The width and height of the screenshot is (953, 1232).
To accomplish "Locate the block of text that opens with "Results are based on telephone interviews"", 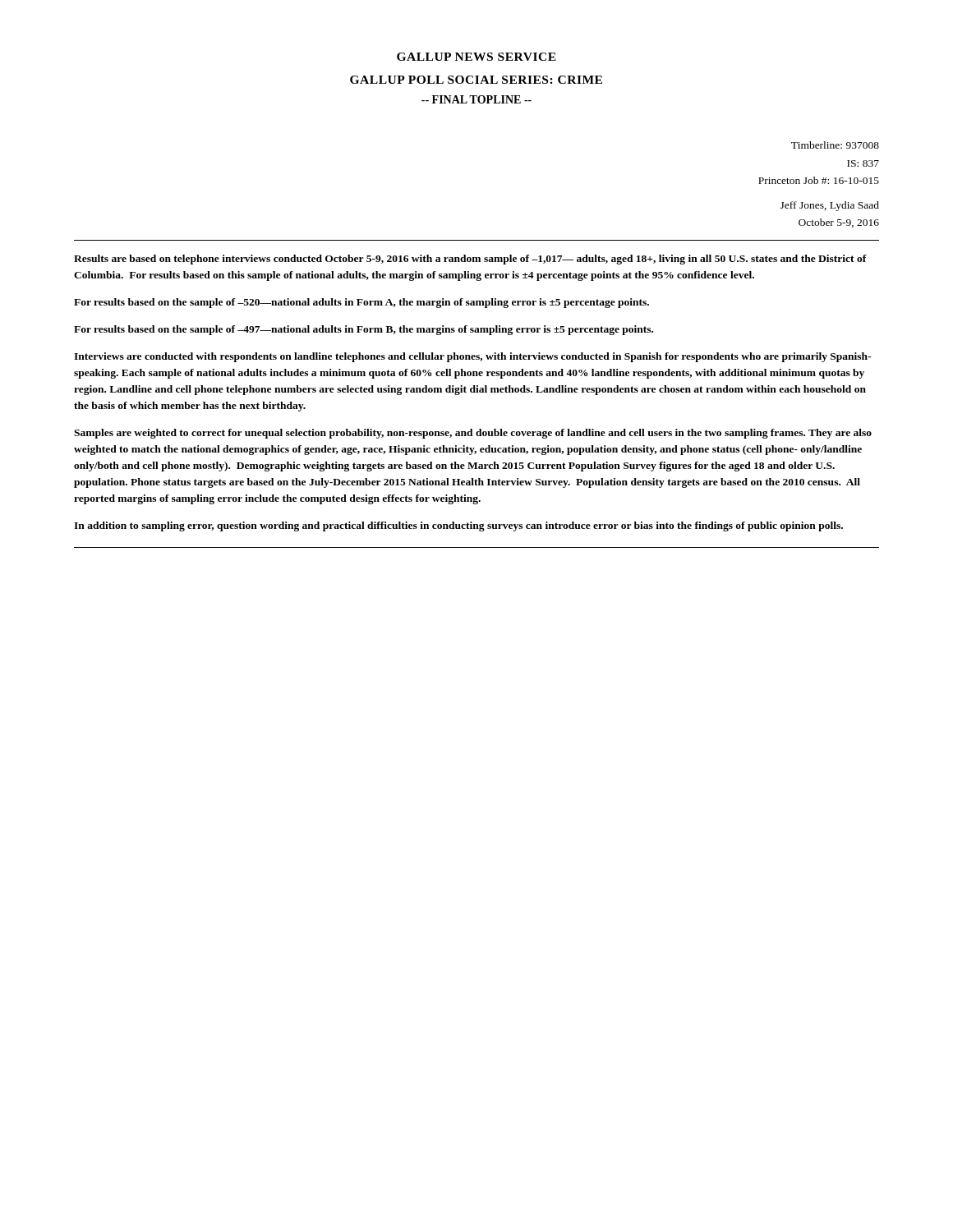I will click(470, 266).
